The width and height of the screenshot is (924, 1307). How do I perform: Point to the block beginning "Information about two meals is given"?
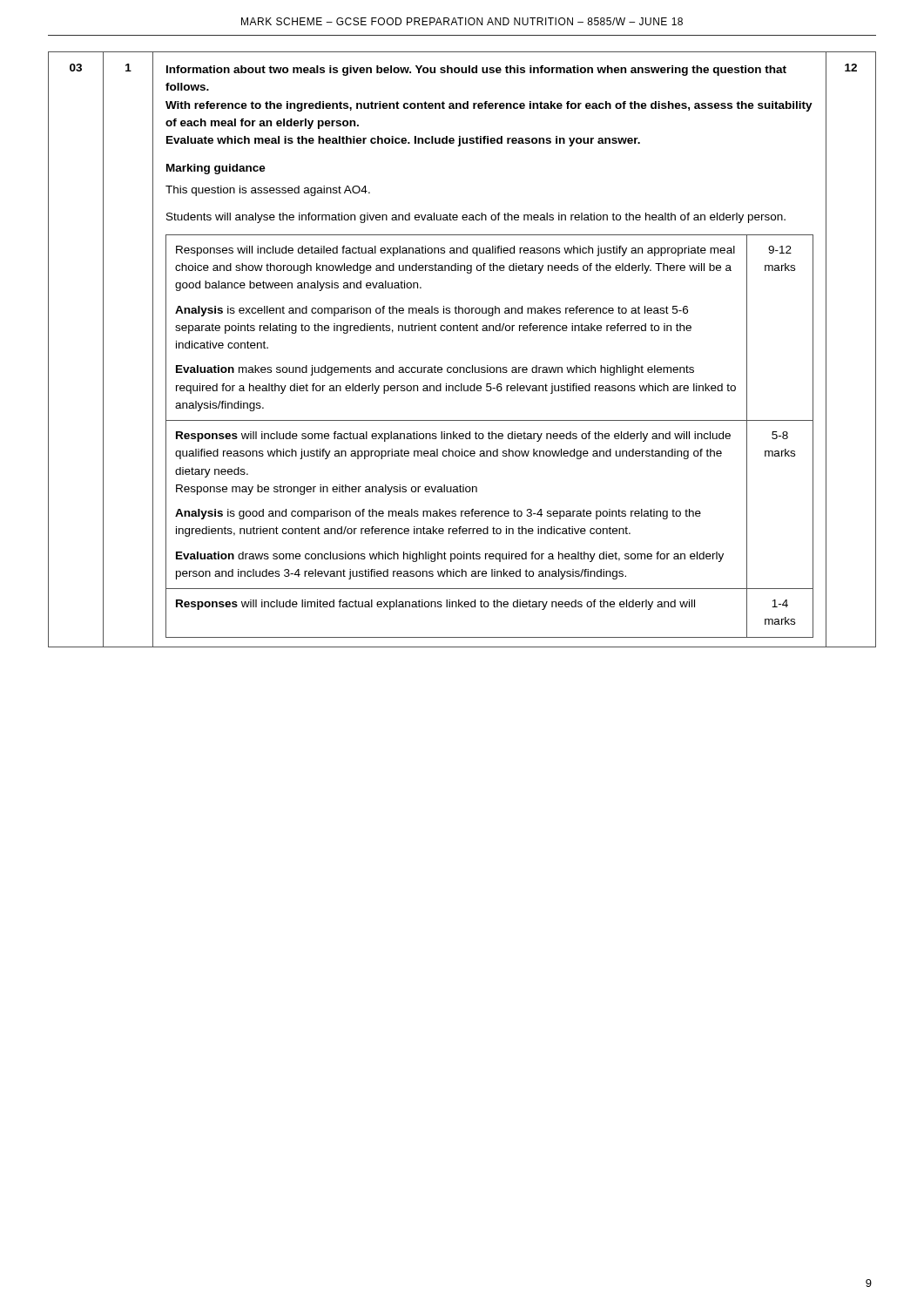coord(489,105)
